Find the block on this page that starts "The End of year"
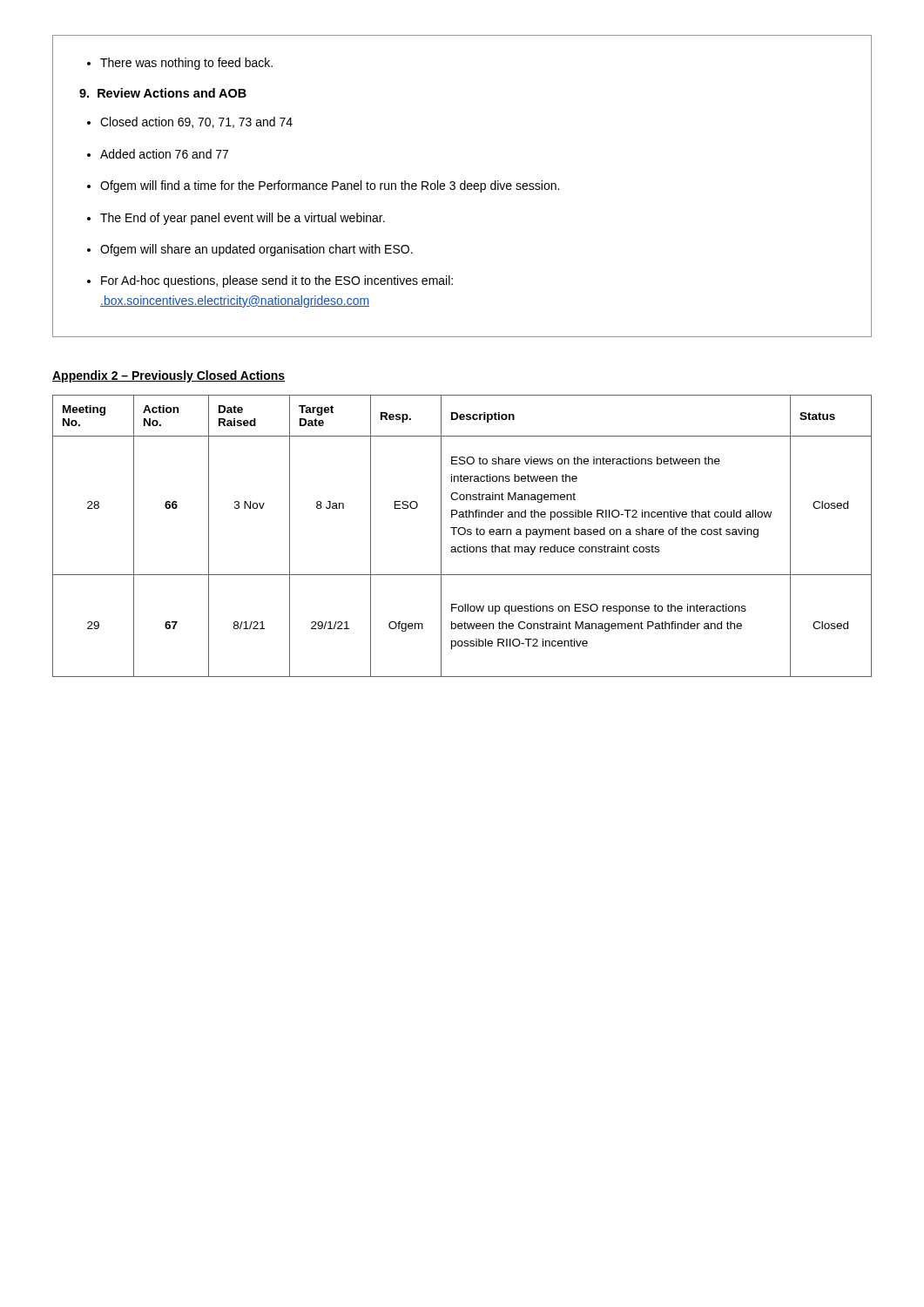This screenshot has width=924, height=1307. pyautogui.click(x=243, y=219)
